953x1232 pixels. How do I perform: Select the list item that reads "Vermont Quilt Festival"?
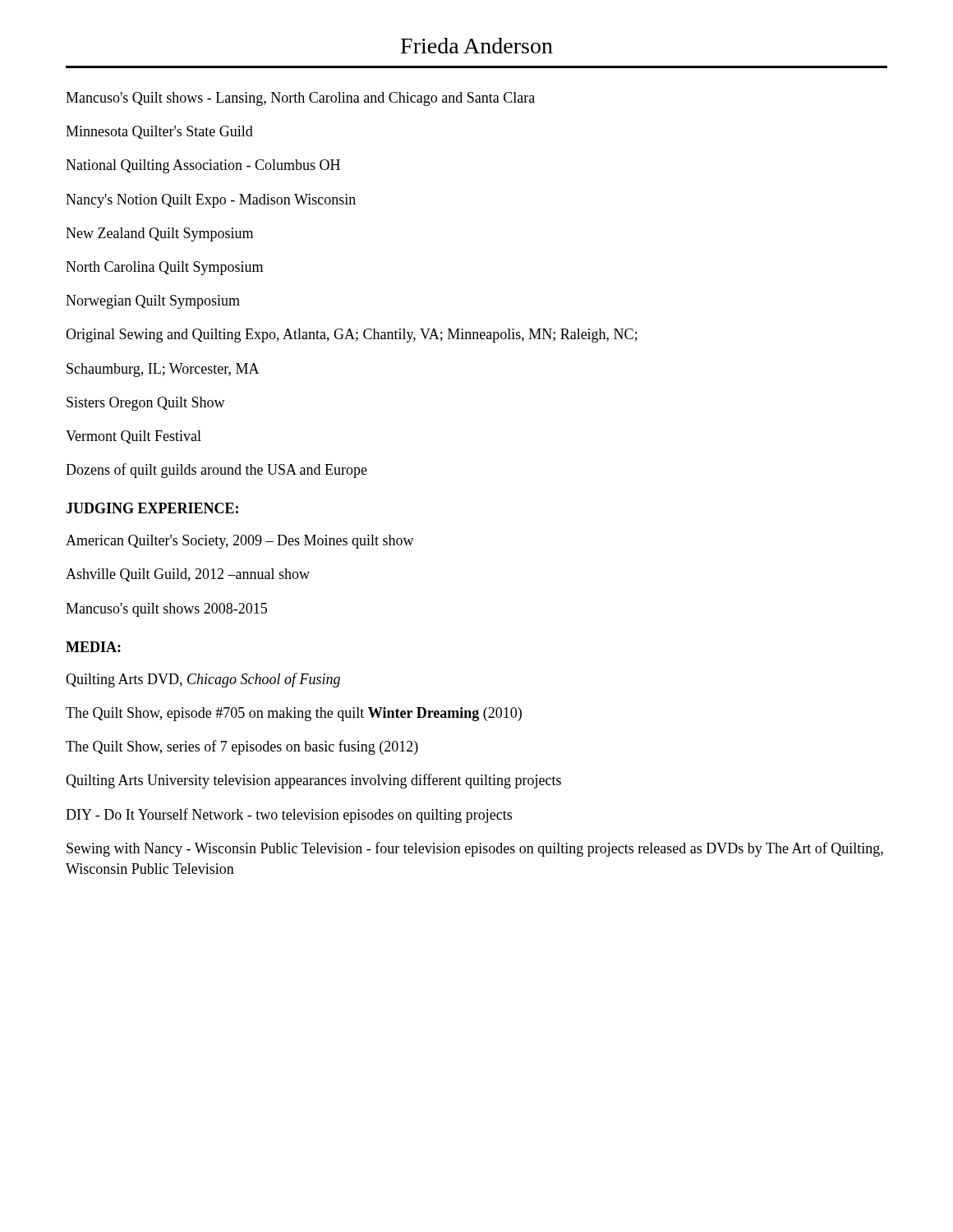[x=134, y=436]
